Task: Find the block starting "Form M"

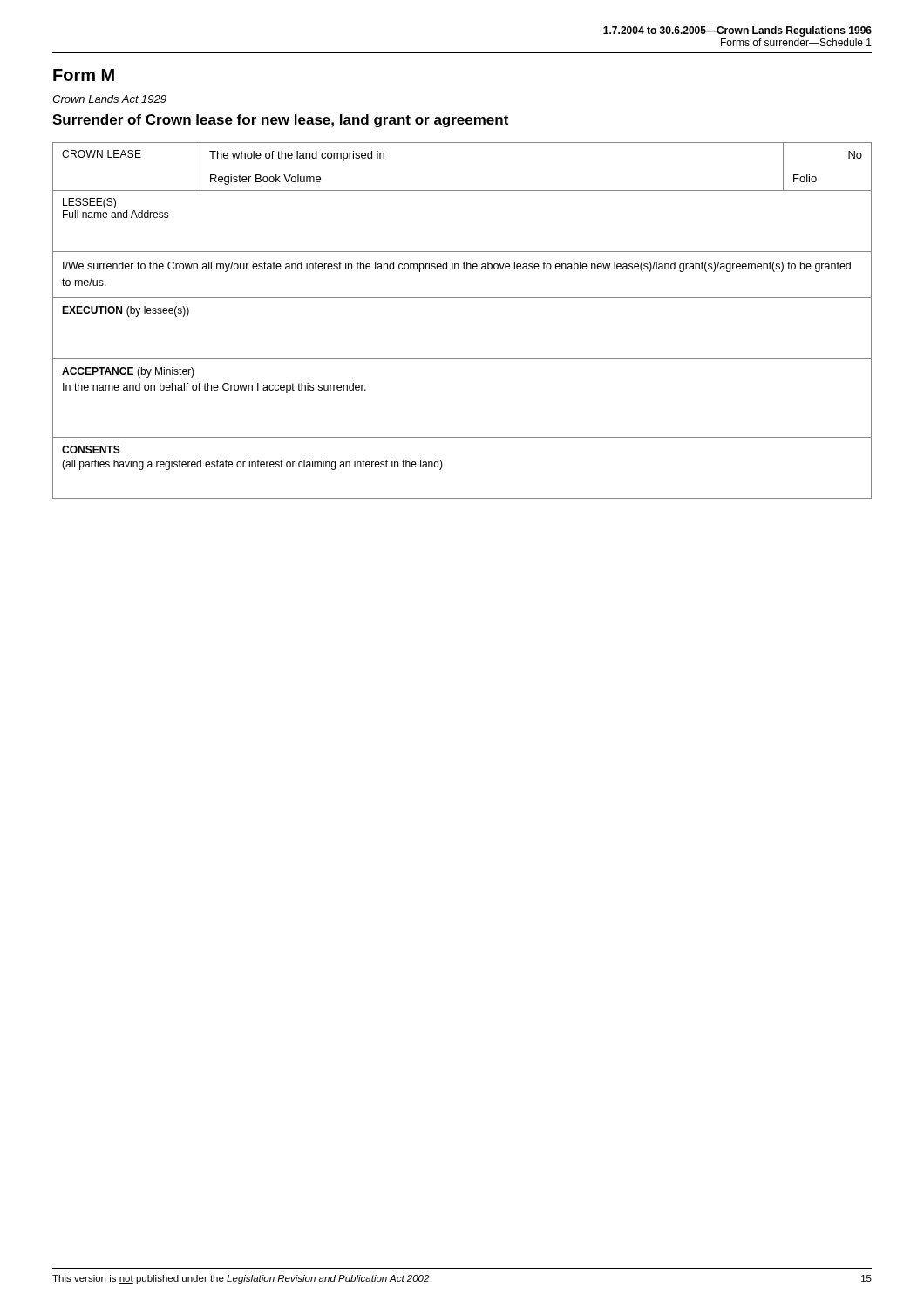Action: [84, 75]
